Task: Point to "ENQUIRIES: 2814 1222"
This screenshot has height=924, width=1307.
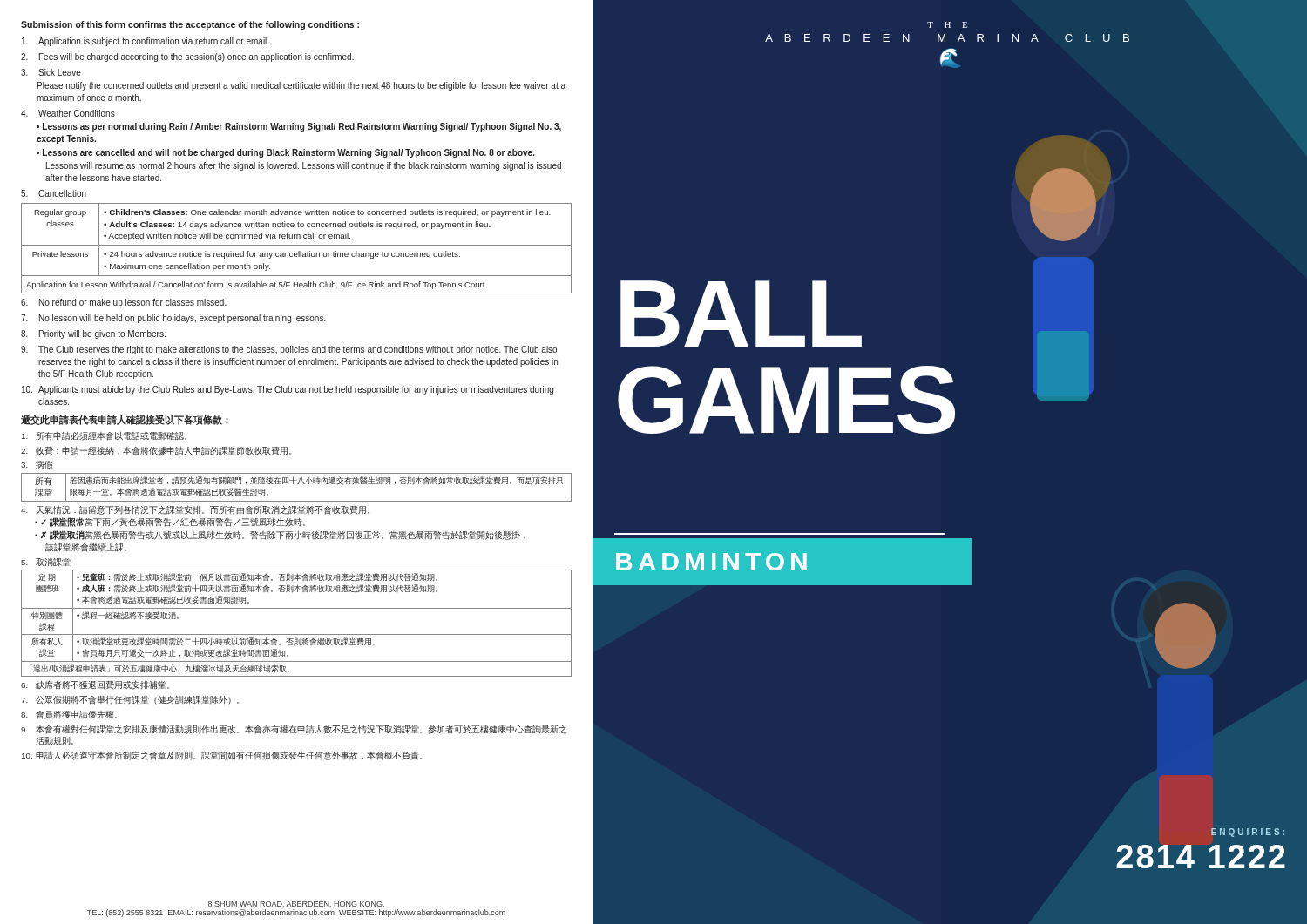Action: tap(1202, 852)
